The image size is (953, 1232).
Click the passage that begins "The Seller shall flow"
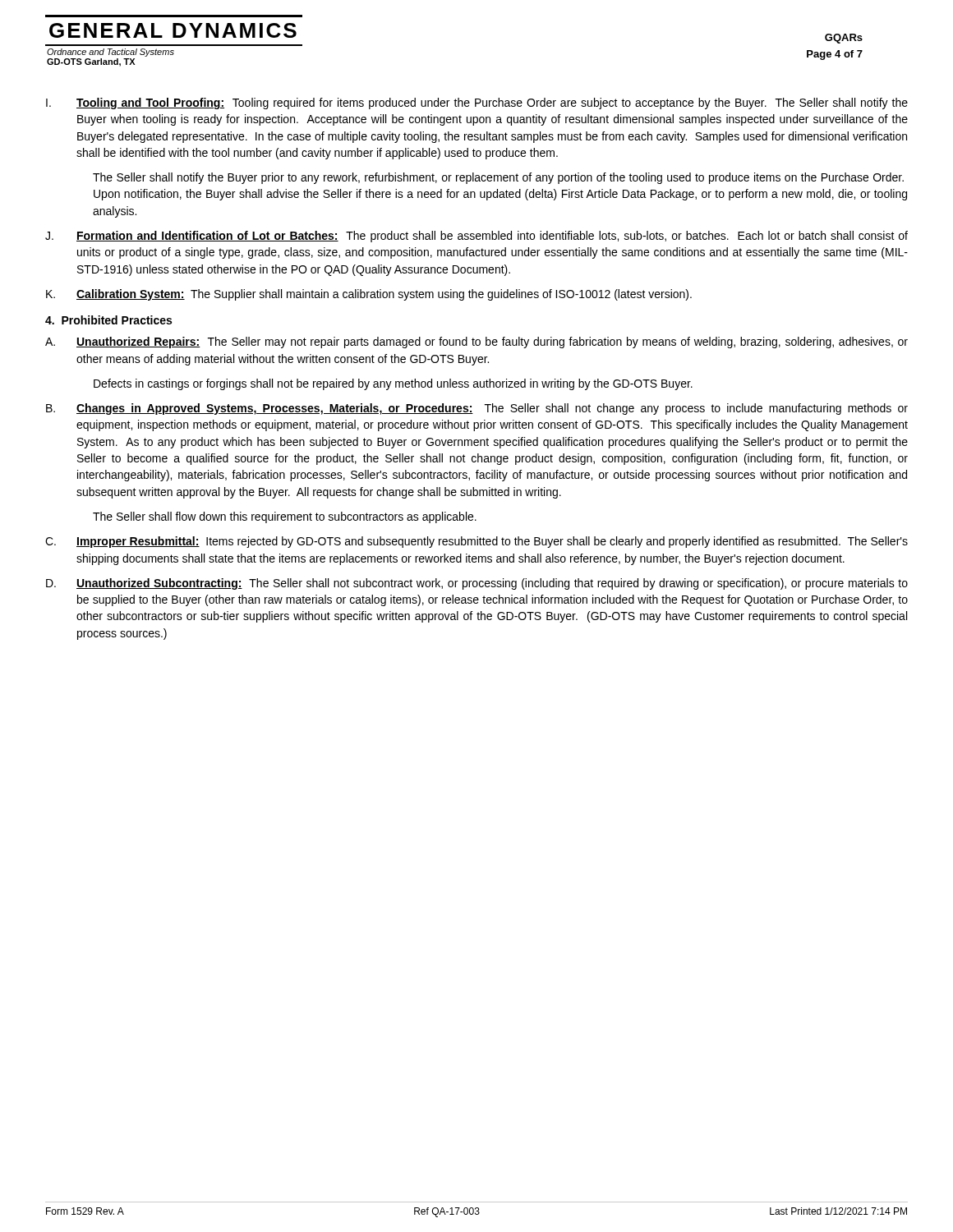click(x=285, y=517)
